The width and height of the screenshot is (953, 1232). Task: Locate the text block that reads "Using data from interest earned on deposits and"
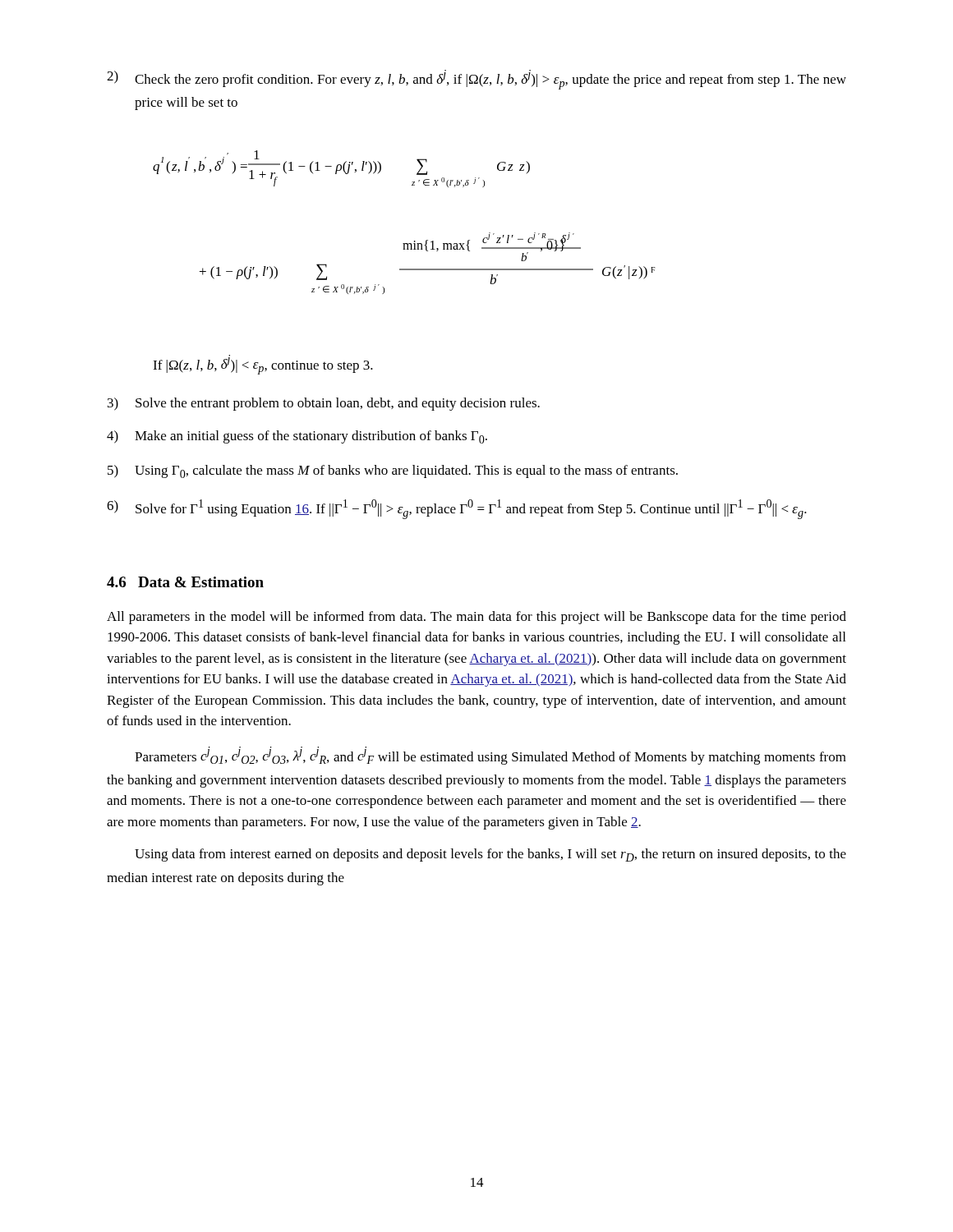[476, 866]
